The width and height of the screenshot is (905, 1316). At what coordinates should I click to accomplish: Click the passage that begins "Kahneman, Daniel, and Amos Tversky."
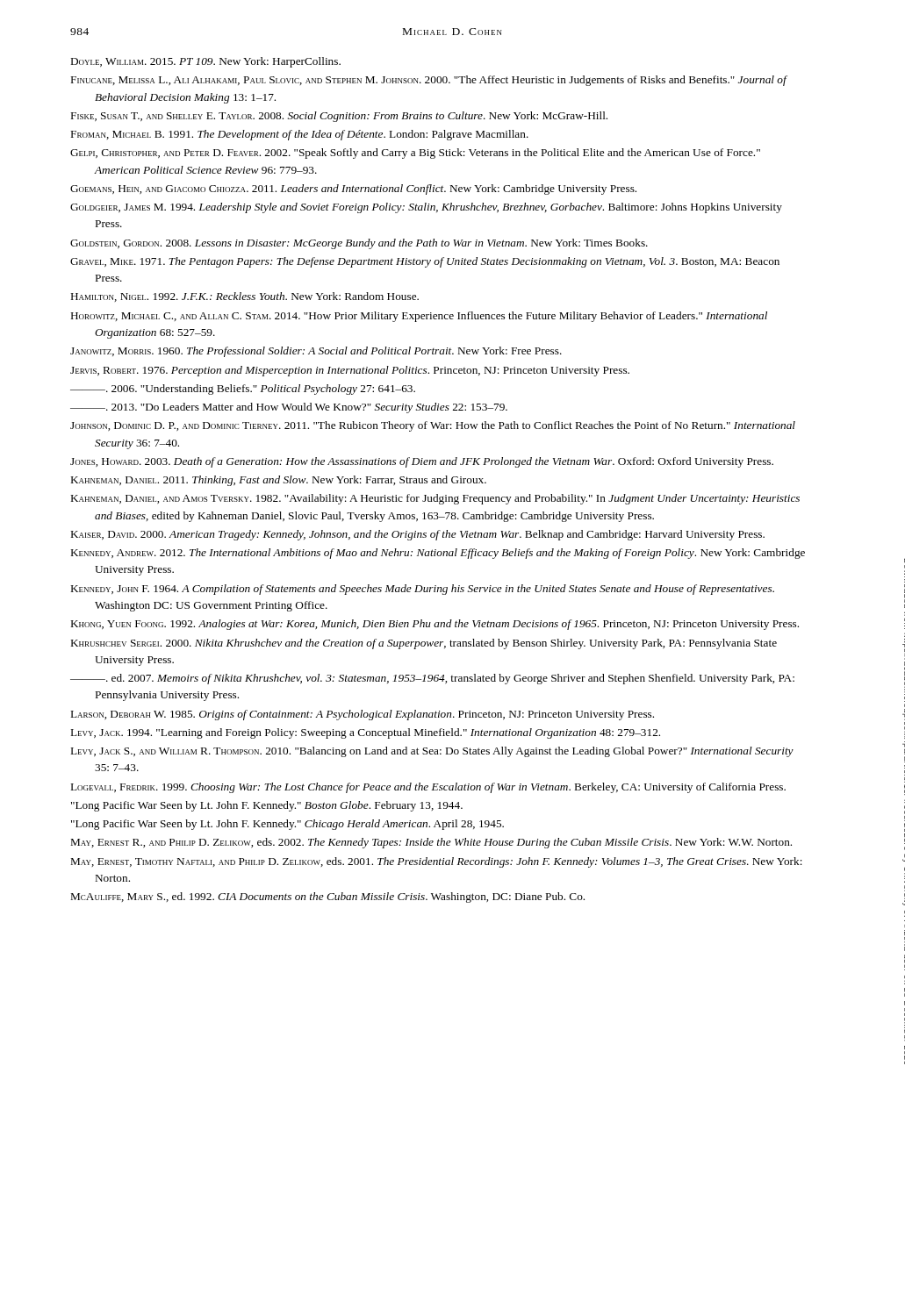click(435, 507)
